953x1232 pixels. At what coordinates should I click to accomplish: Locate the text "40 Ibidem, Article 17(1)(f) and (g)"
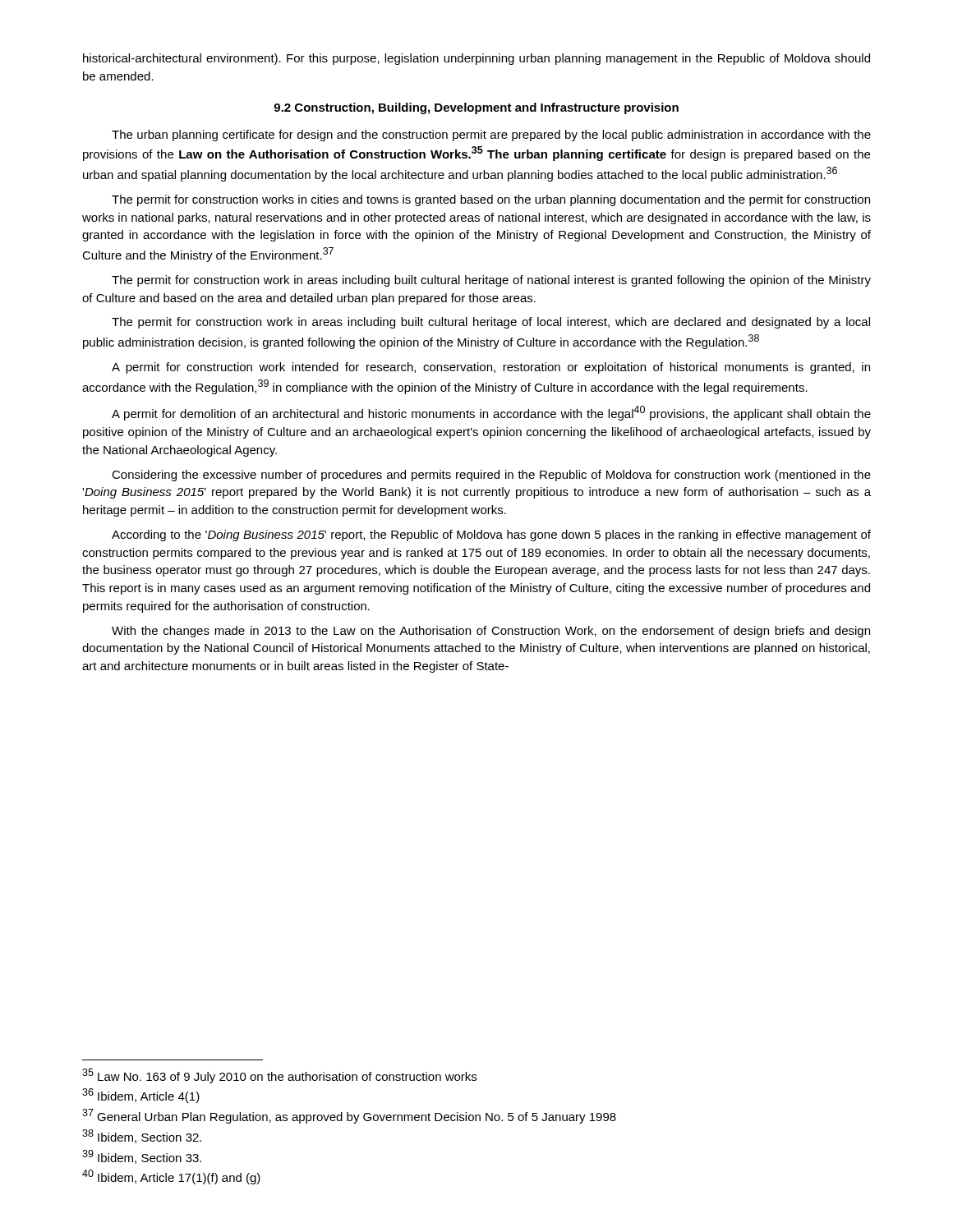(x=171, y=1176)
